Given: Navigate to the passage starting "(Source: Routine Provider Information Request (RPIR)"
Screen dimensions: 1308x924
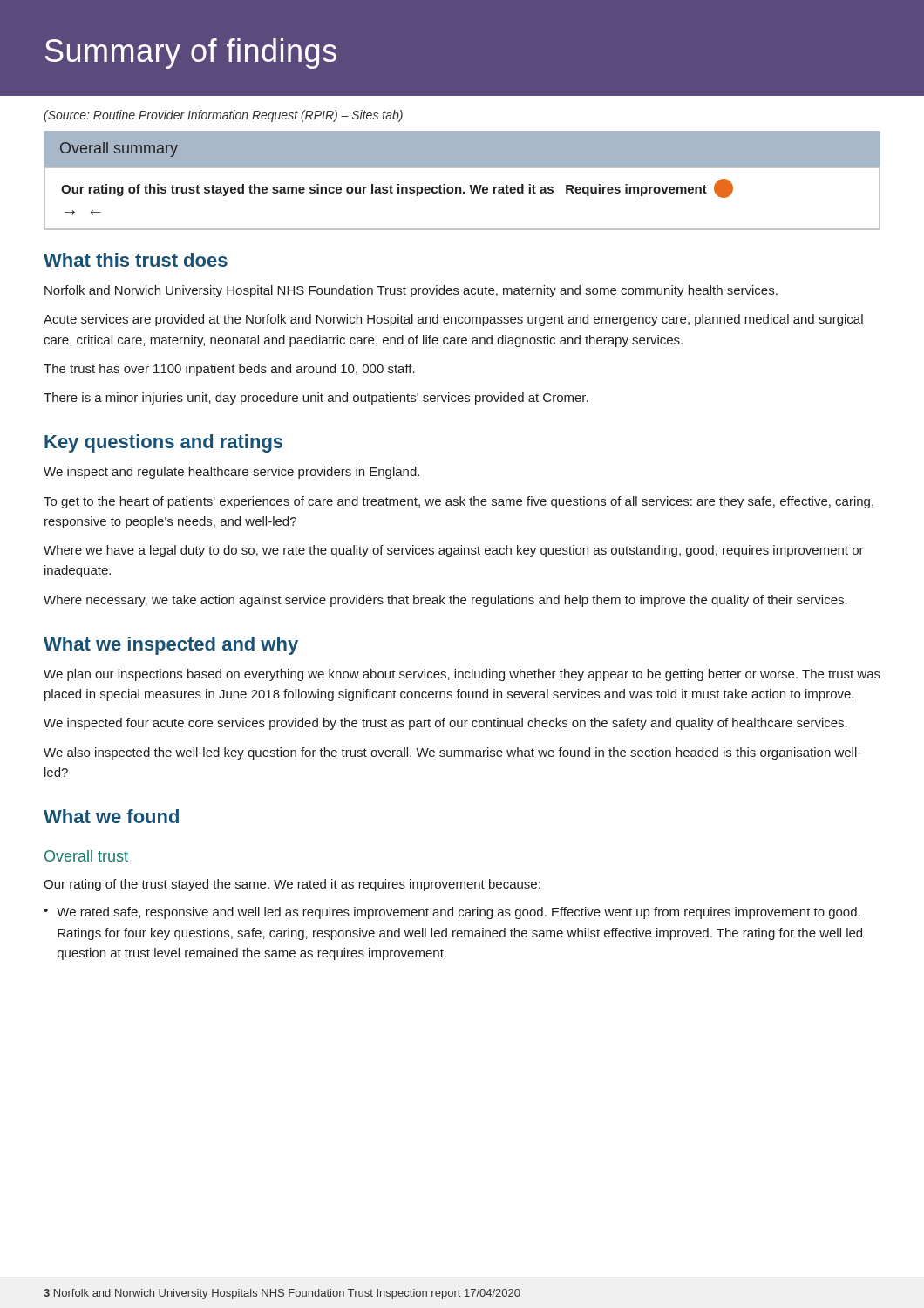Looking at the screenshot, I should tap(223, 115).
